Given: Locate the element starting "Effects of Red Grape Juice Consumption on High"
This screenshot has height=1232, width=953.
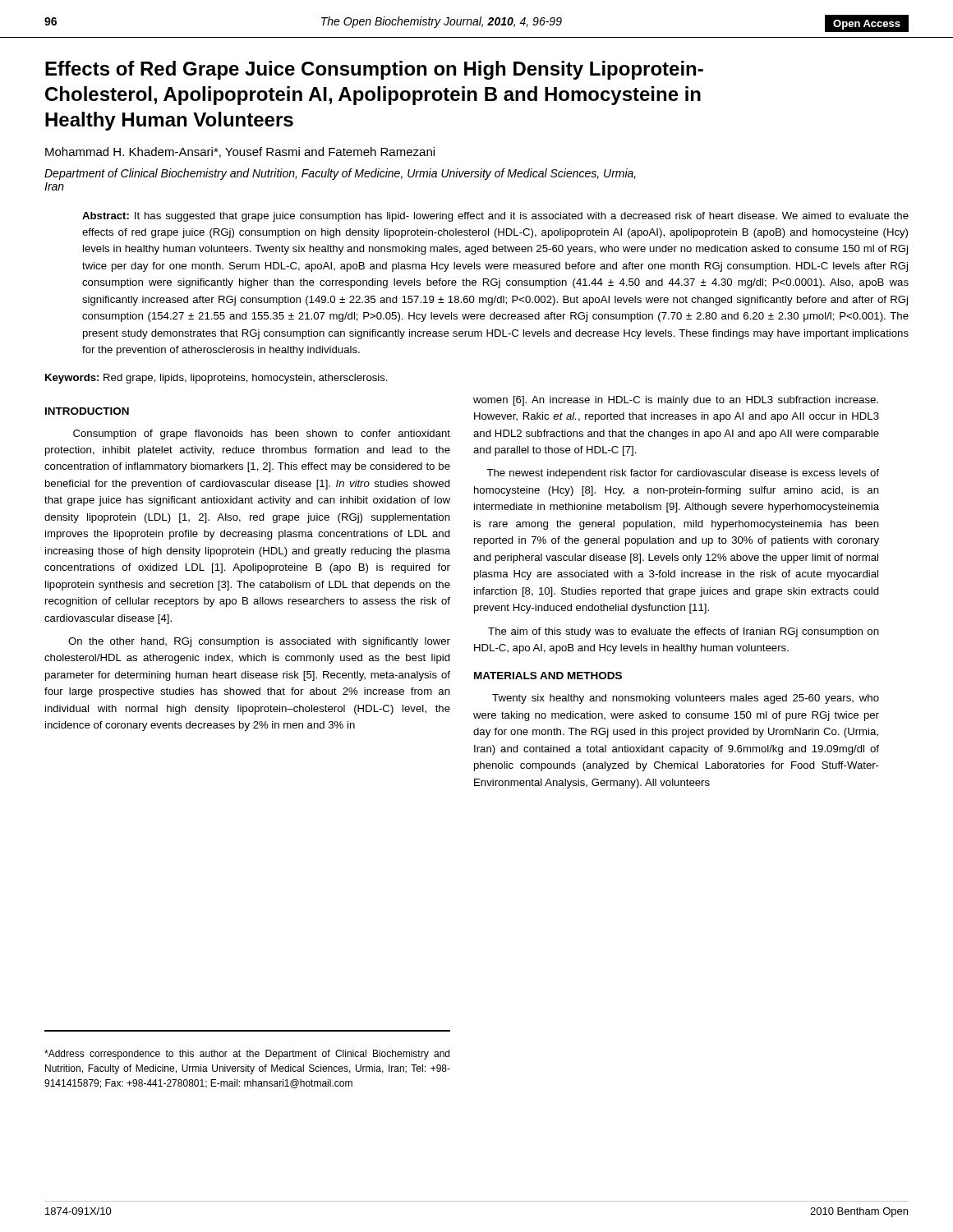Looking at the screenshot, I should click(374, 94).
